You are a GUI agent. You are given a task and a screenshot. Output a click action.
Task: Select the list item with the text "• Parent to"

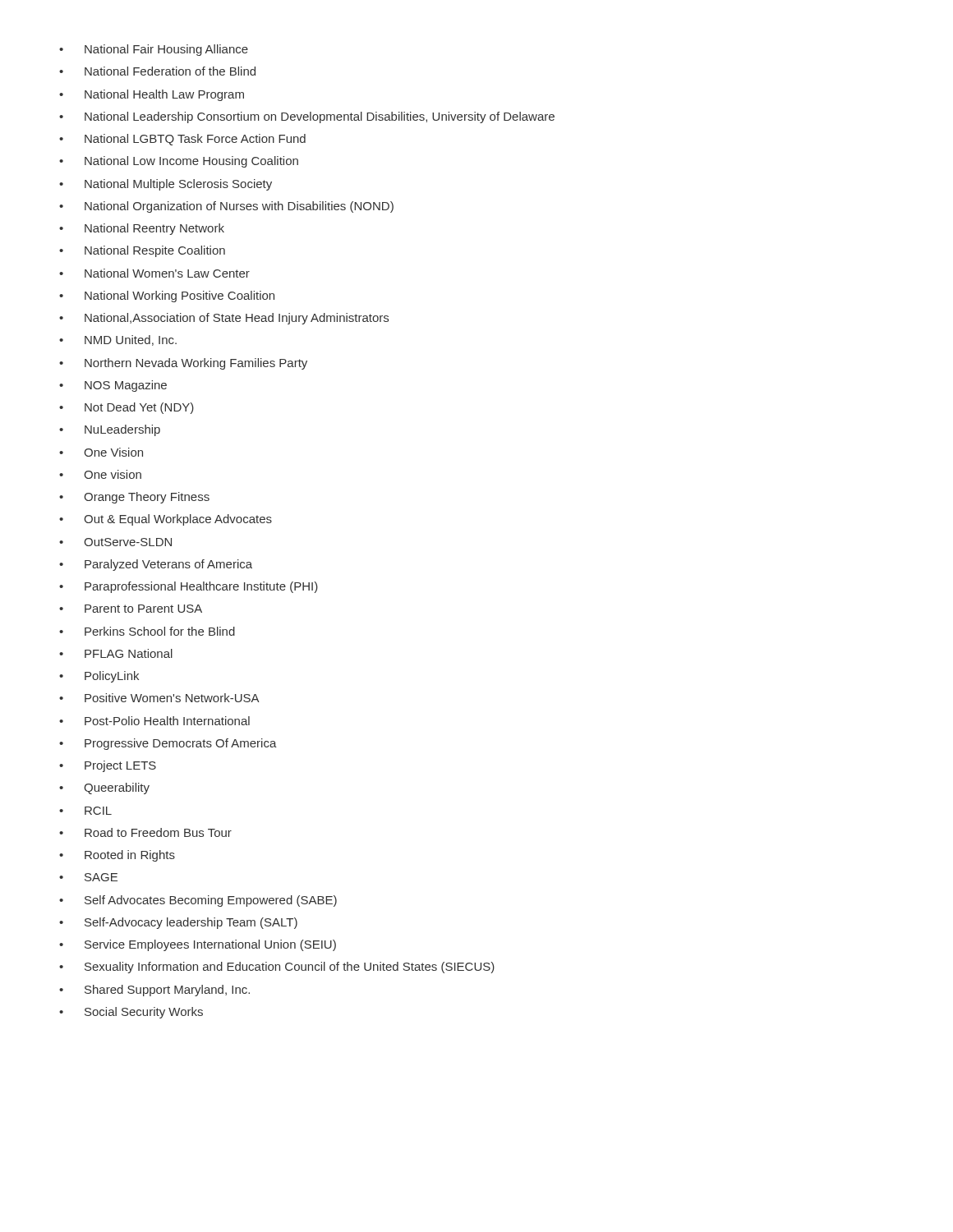(131, 609)
